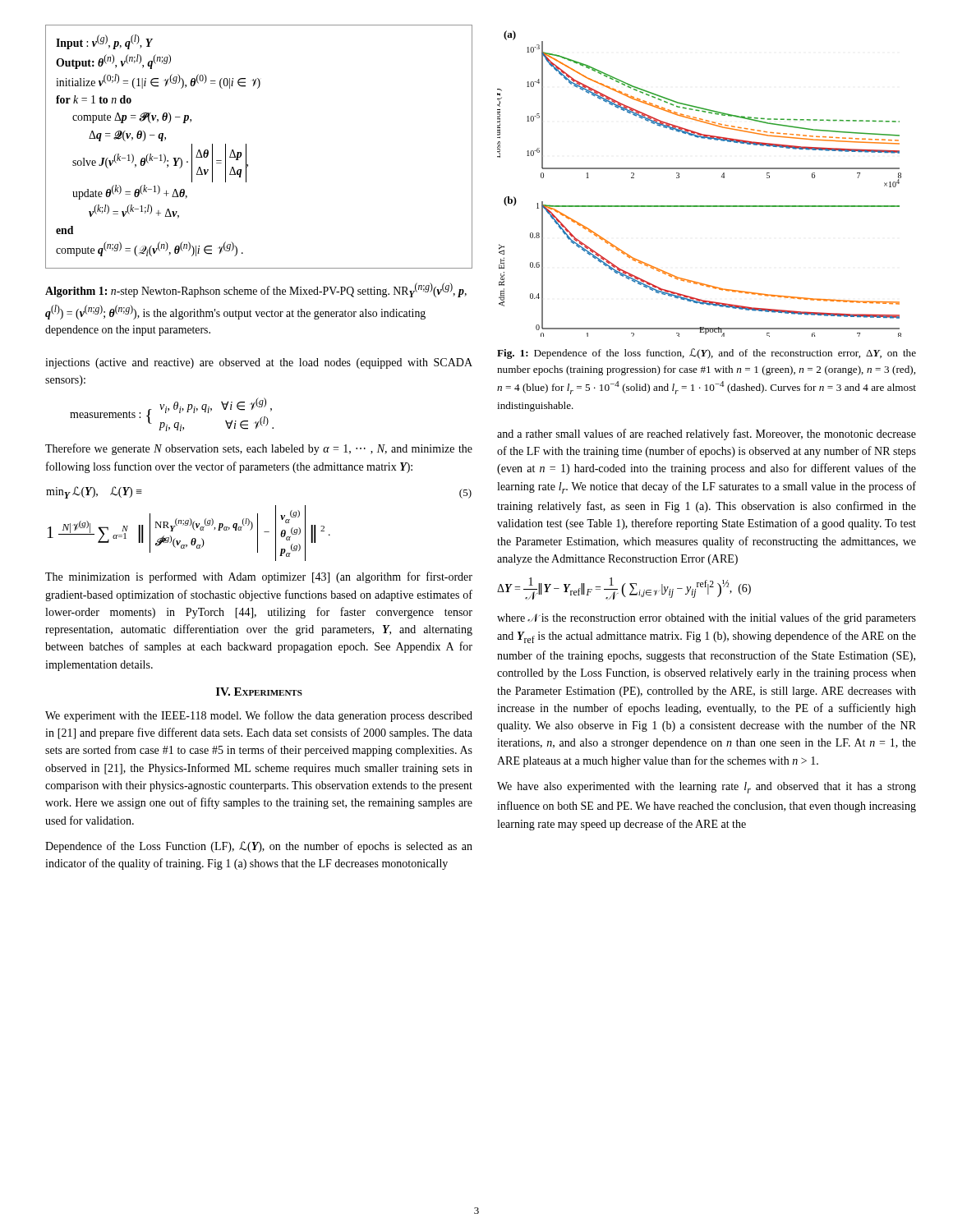The height and width of the screenshot is (1232, 953).
Task: Click the line chart
Action: click(702, 182)
